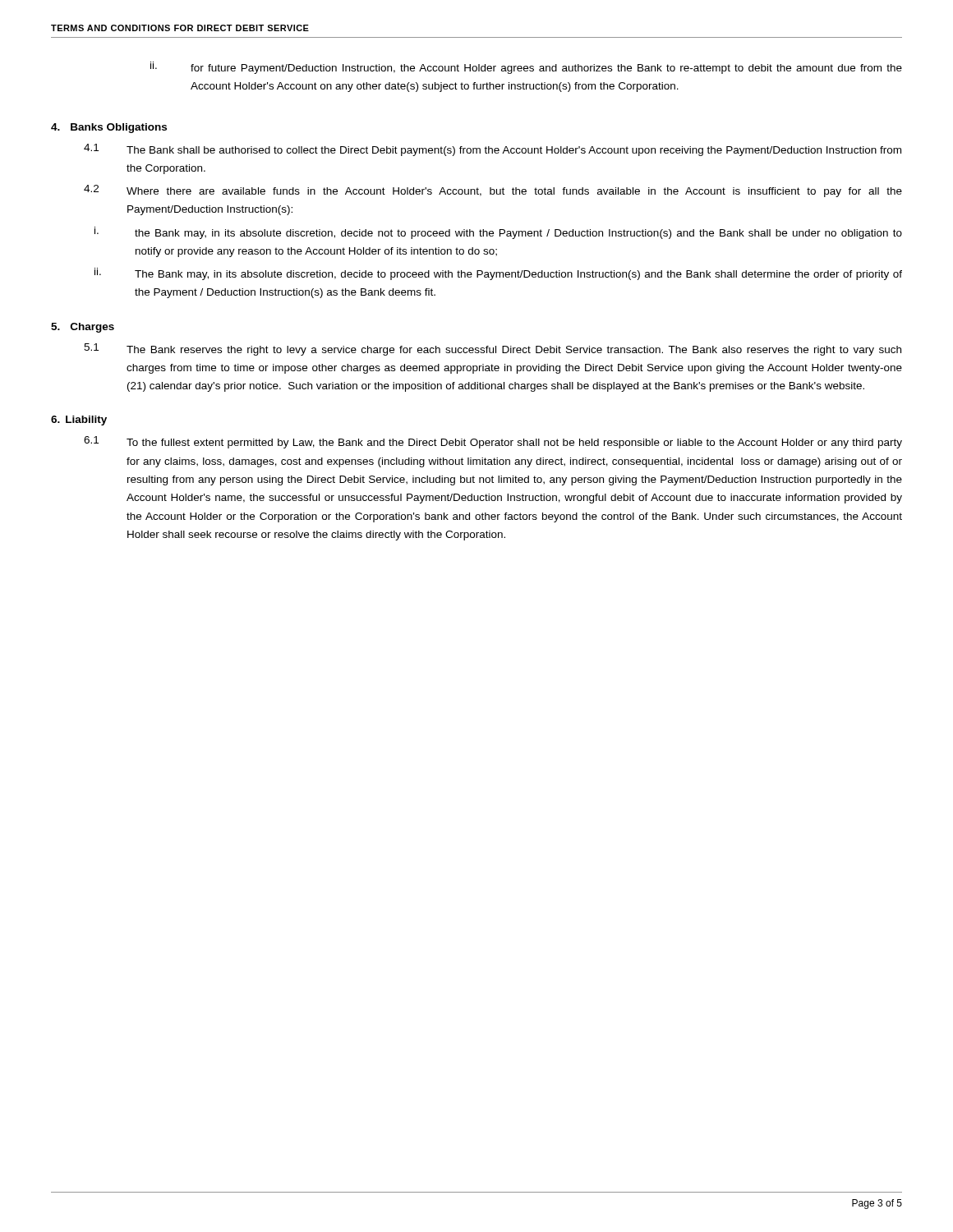Point to the block beginning "ii. The Bank may, in its absolute discretion,"

pos(498,284)
